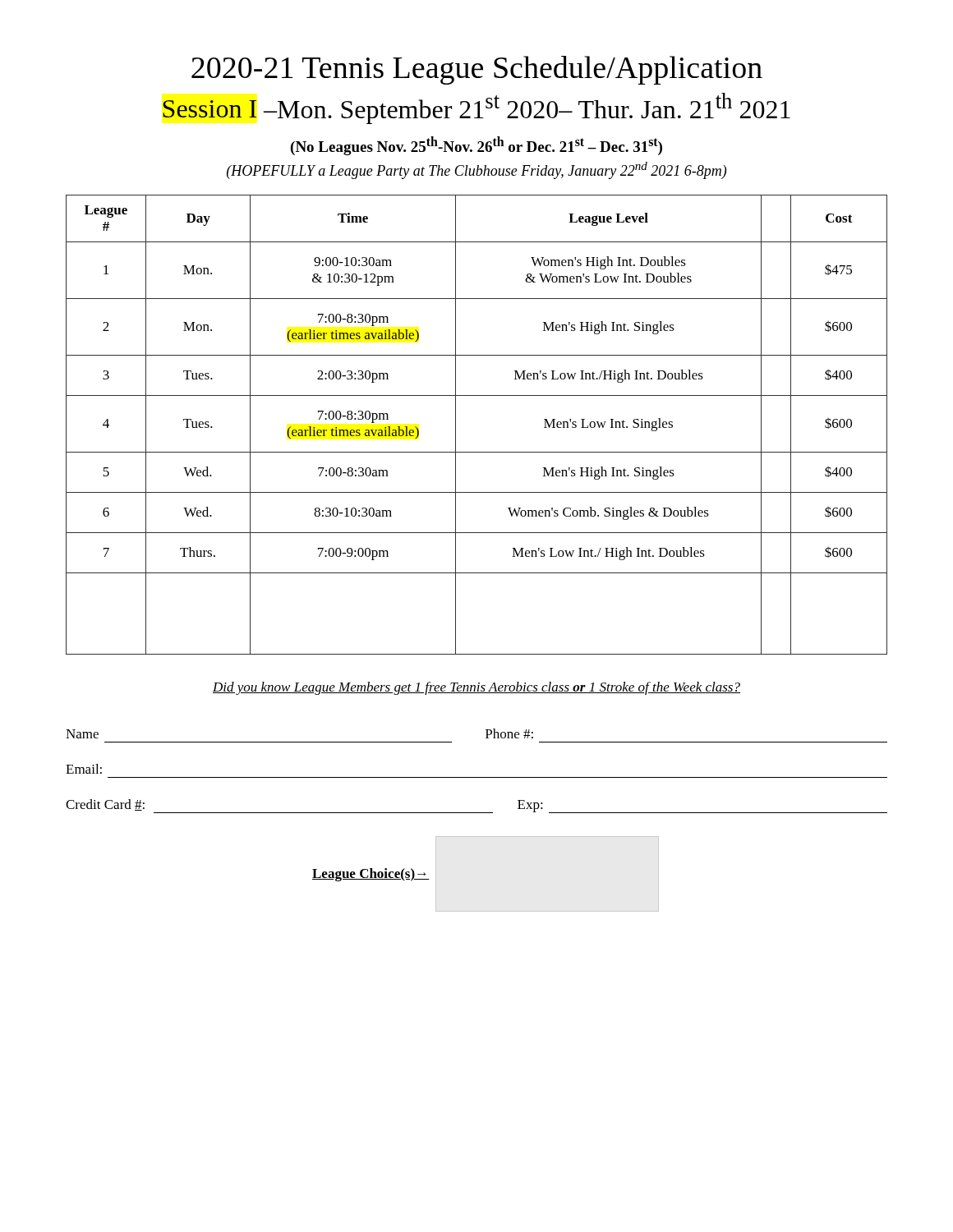This screenshot has height=1232, width=953.
Task: Locate the passage starting "Did you know League"
Action: (x=476, y=687)
